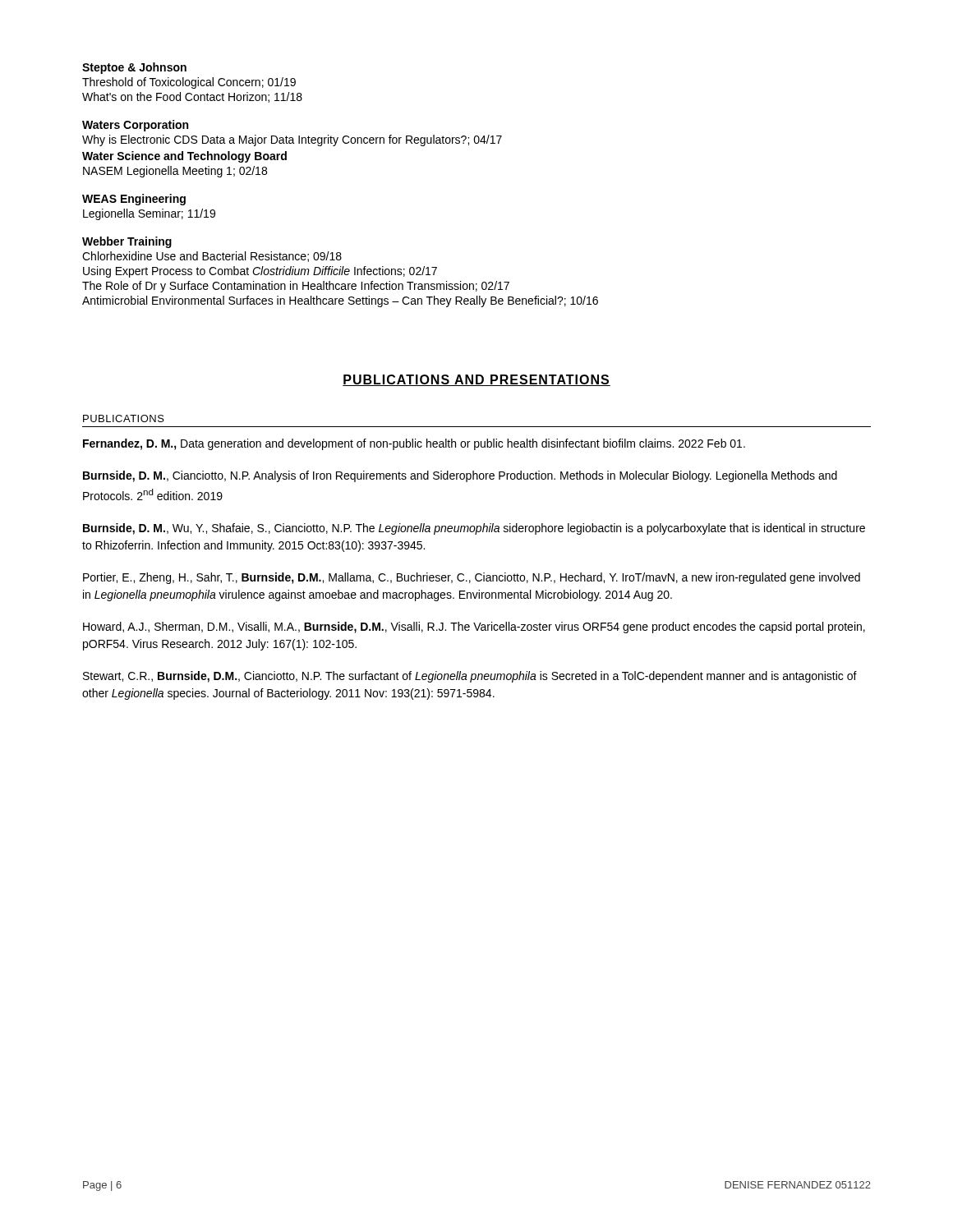Click the passage that begins "Portier, E., Zheng,"
The width and height of the screenshot is (953, 1232).
[471, 586]
